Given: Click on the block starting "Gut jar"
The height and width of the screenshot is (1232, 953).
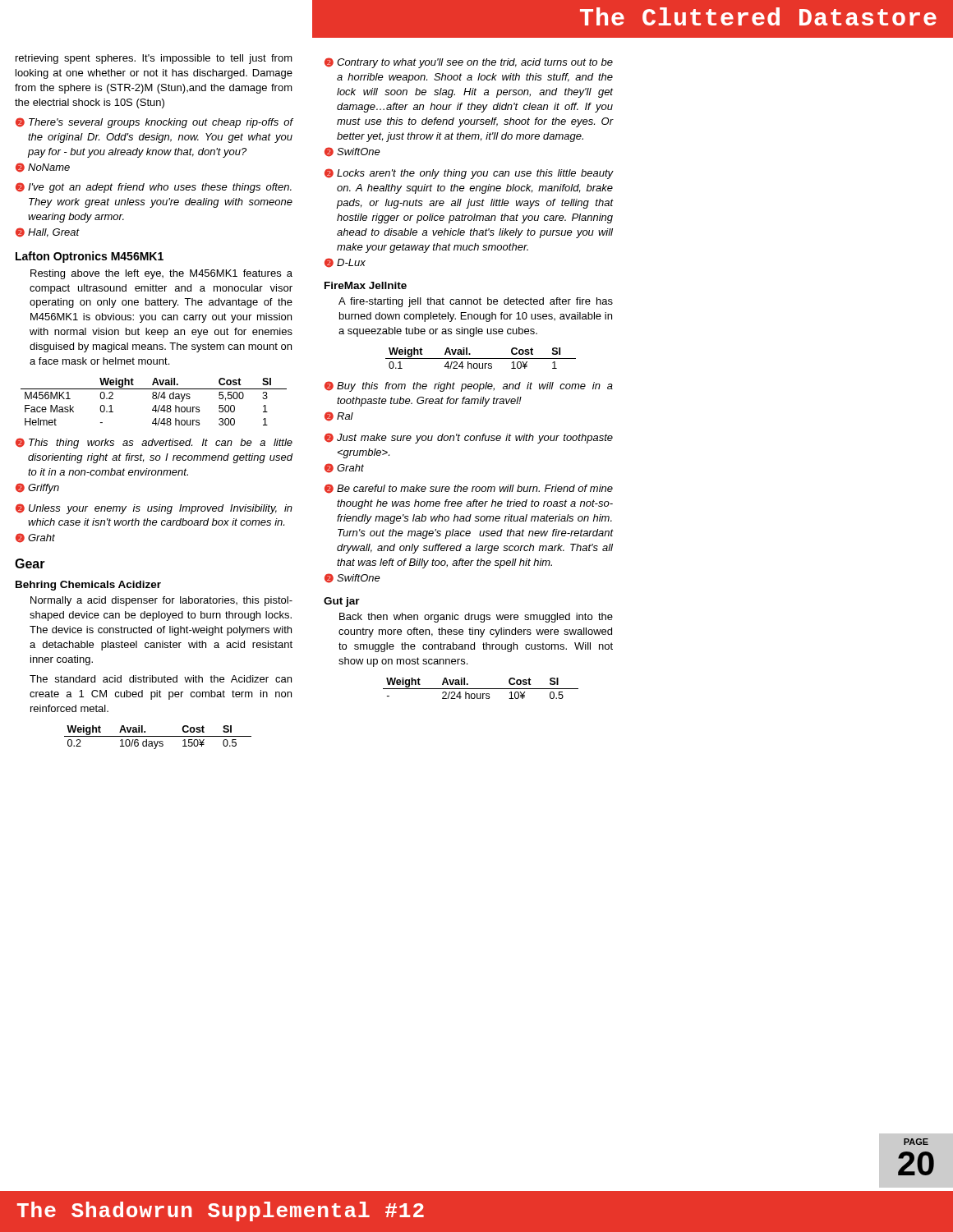Looking at the screenshot, I should click(342, 601).
